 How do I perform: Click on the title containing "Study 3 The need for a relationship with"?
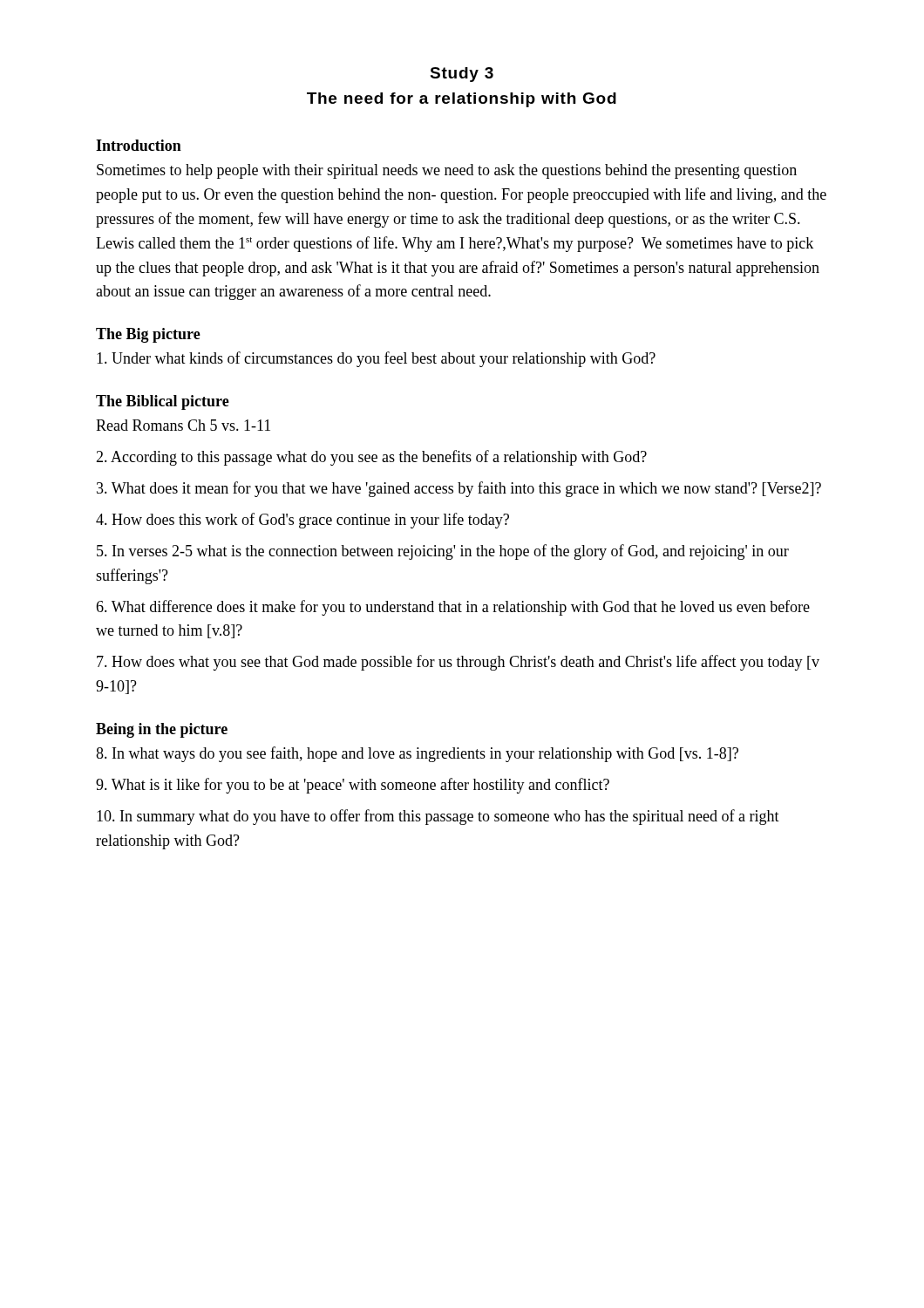coord(462,86)
